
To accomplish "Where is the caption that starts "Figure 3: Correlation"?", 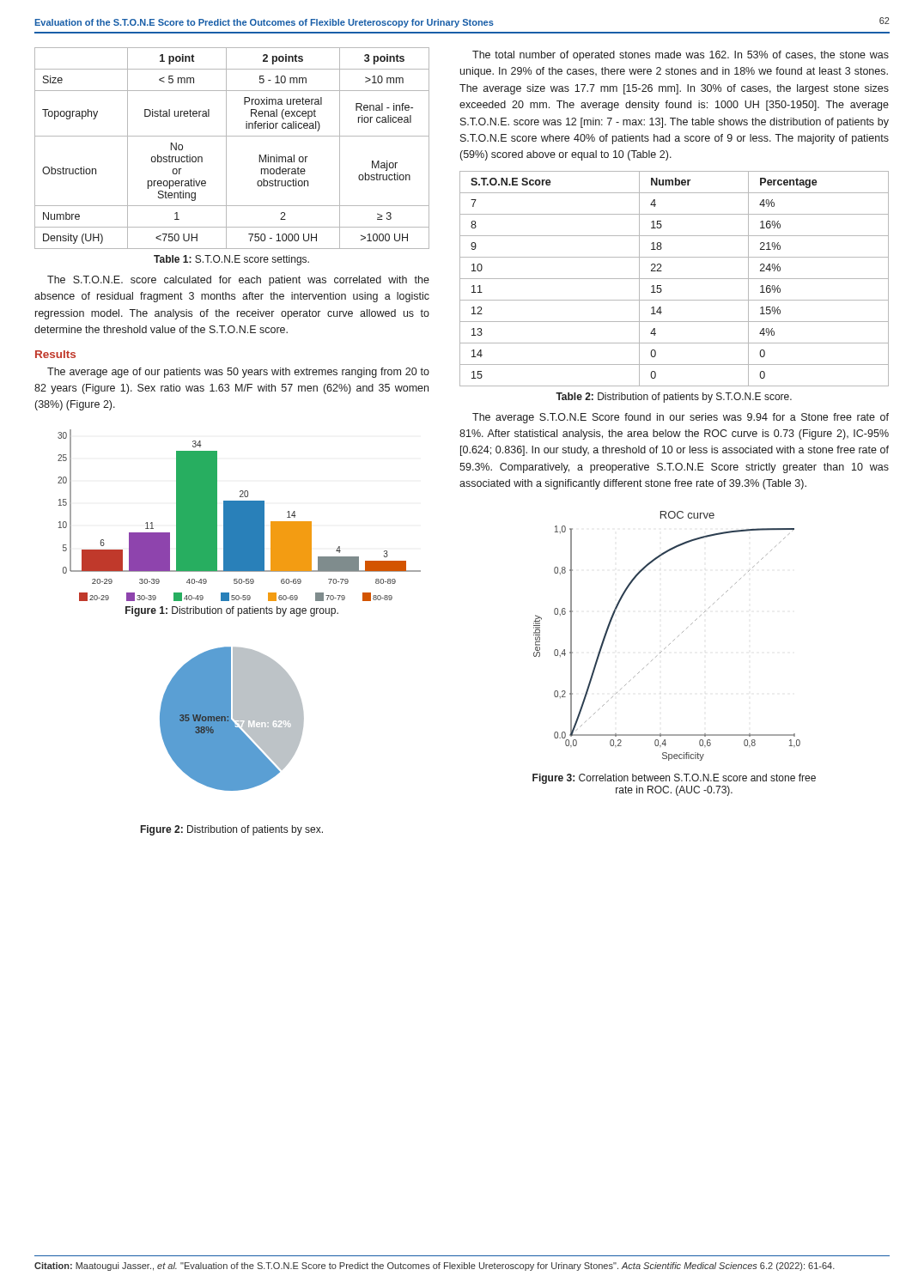I will click(674, 784).
